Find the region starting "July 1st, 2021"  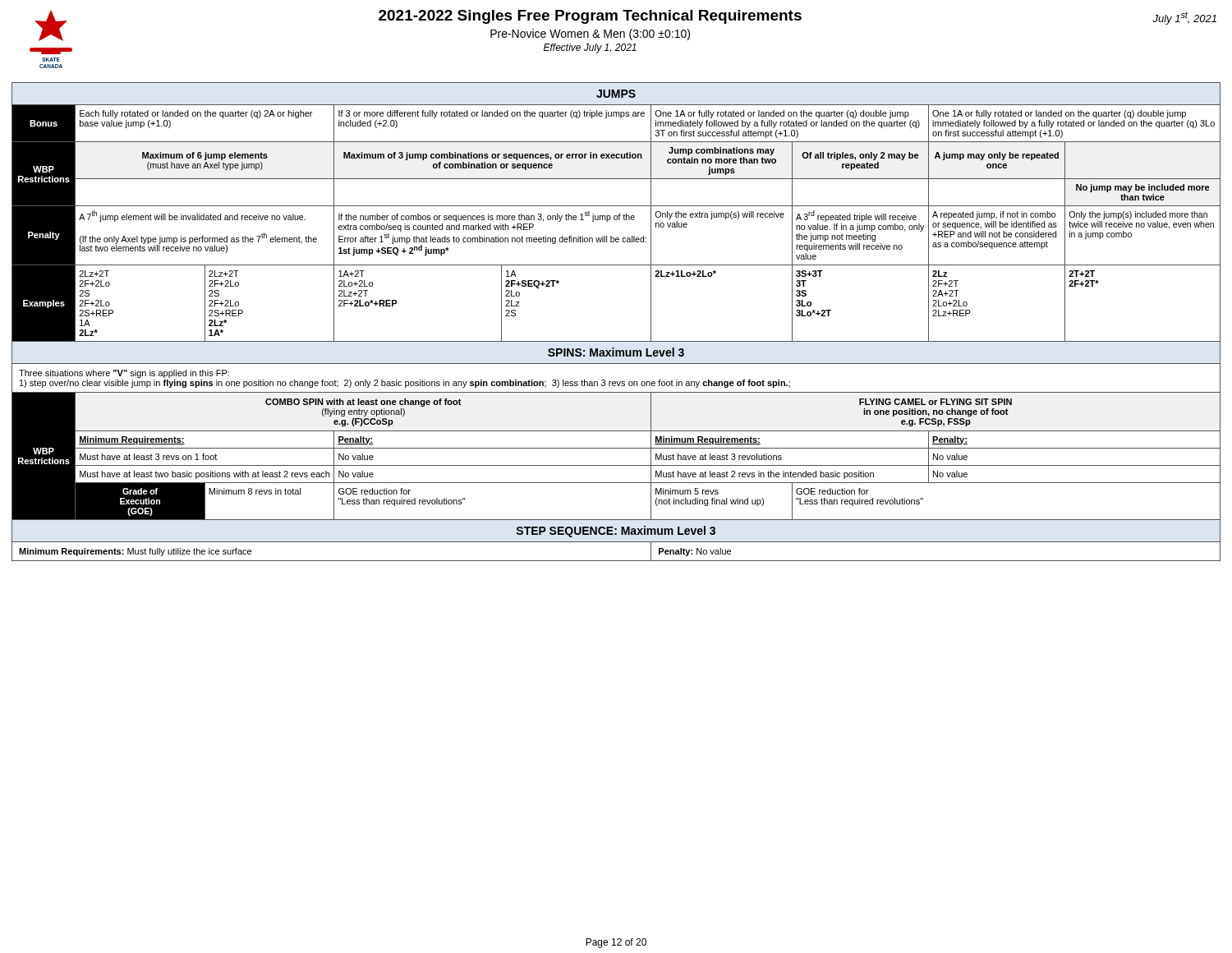[x=1185, y=17]
